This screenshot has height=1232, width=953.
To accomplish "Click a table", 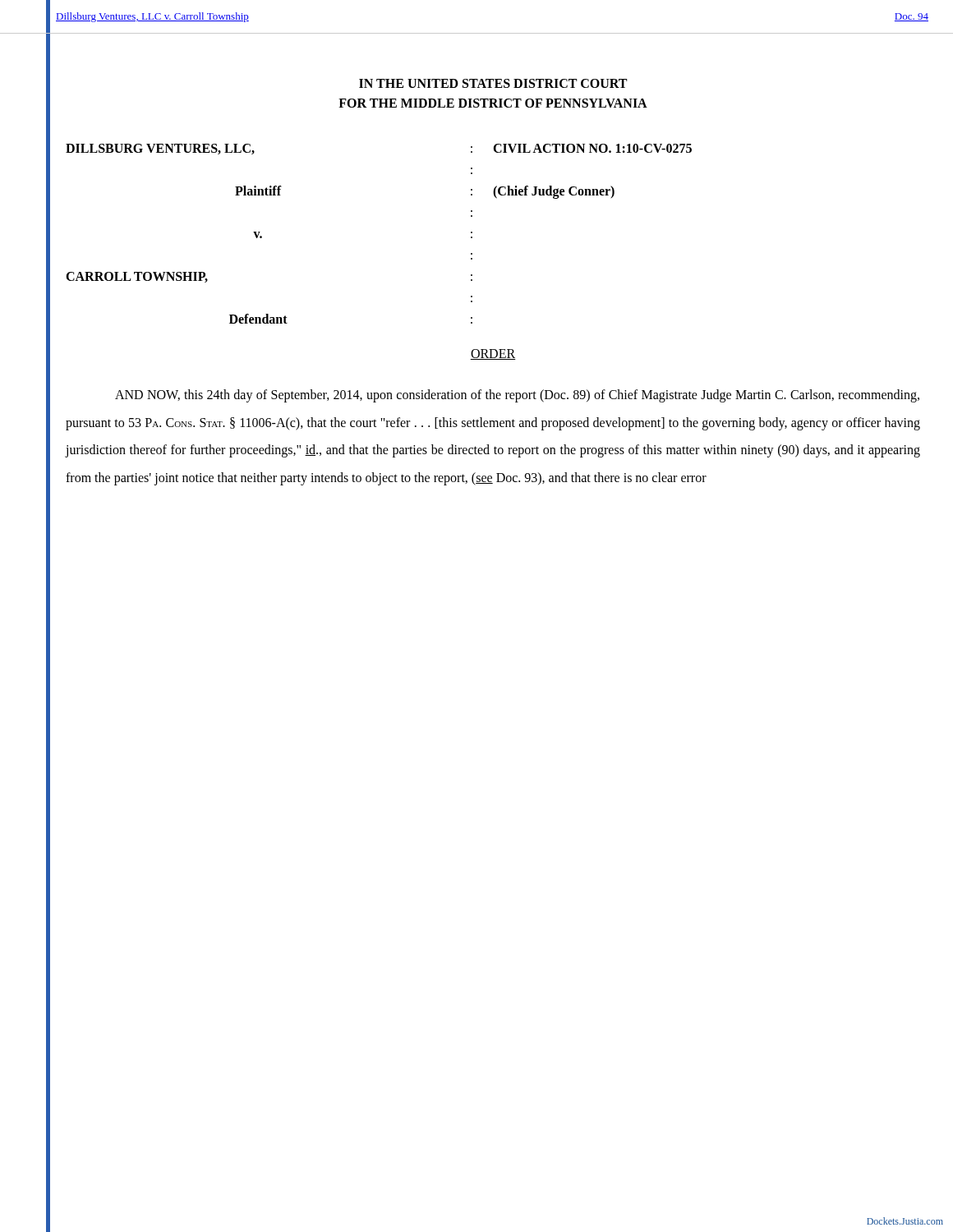I will tap(493, 234).
